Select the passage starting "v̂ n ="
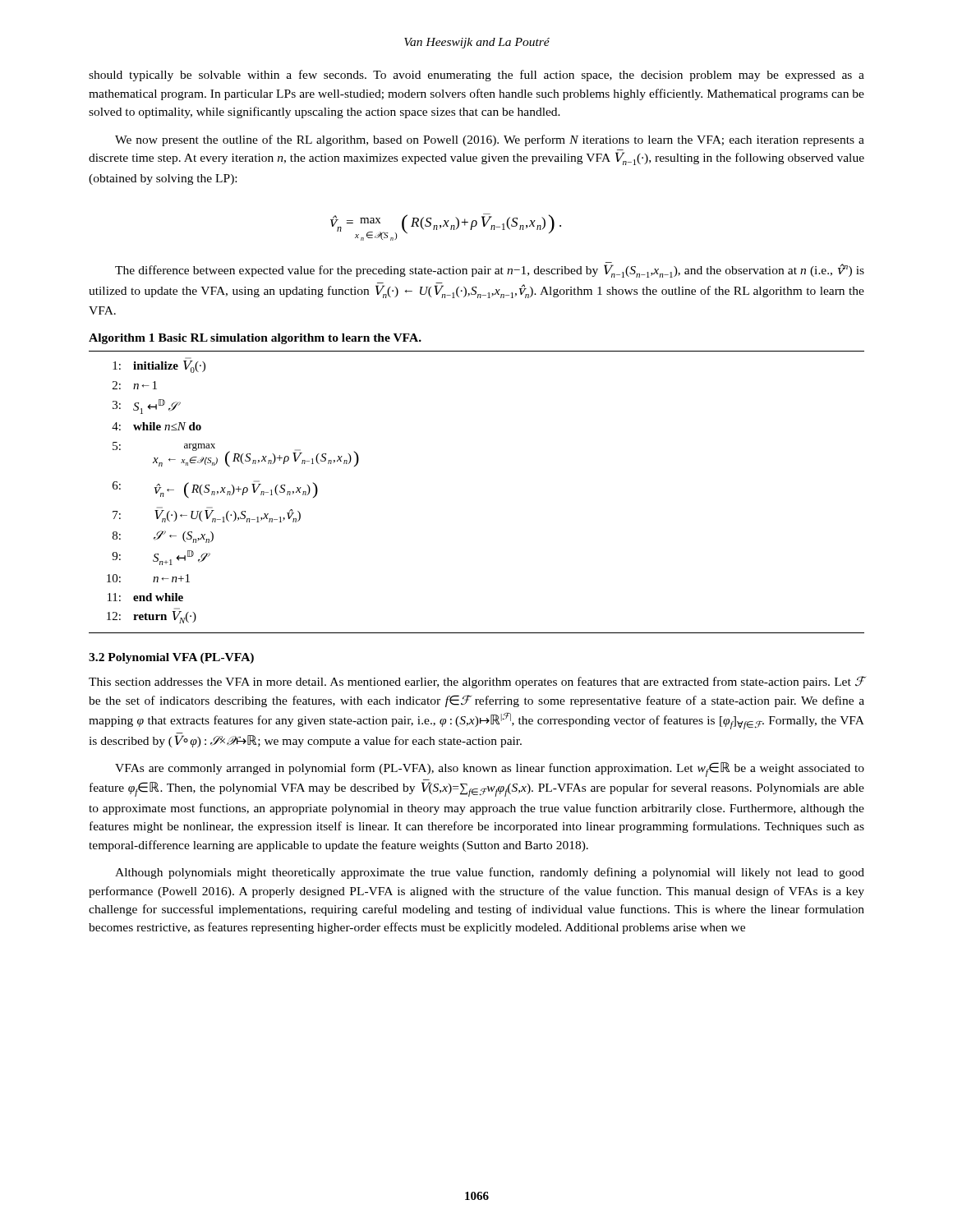The width and height of the screenshot is (953, 1232). tap(476, 223)
